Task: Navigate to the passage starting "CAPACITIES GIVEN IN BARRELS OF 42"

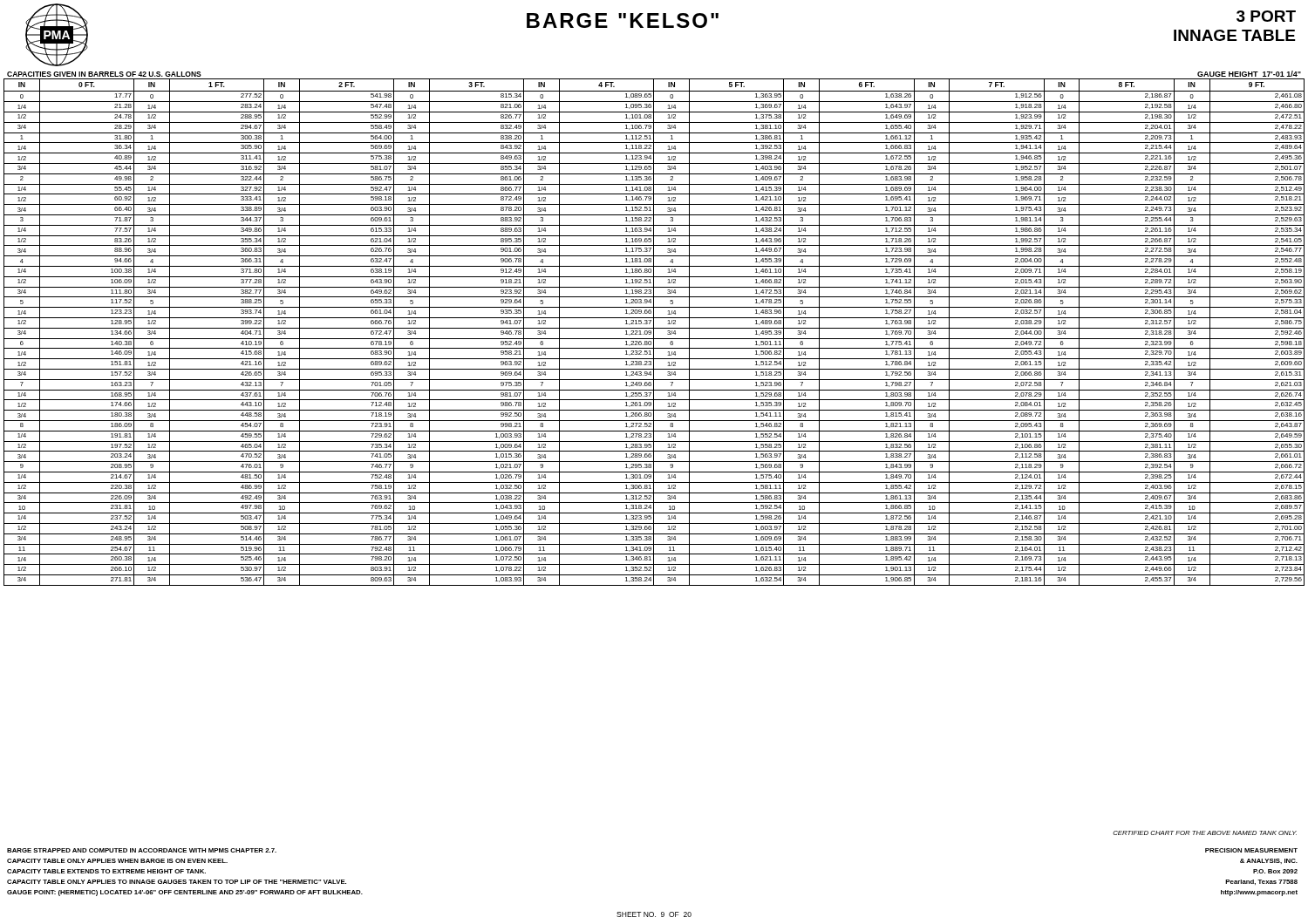Action: pyautogui.click(x=104, y=74)
